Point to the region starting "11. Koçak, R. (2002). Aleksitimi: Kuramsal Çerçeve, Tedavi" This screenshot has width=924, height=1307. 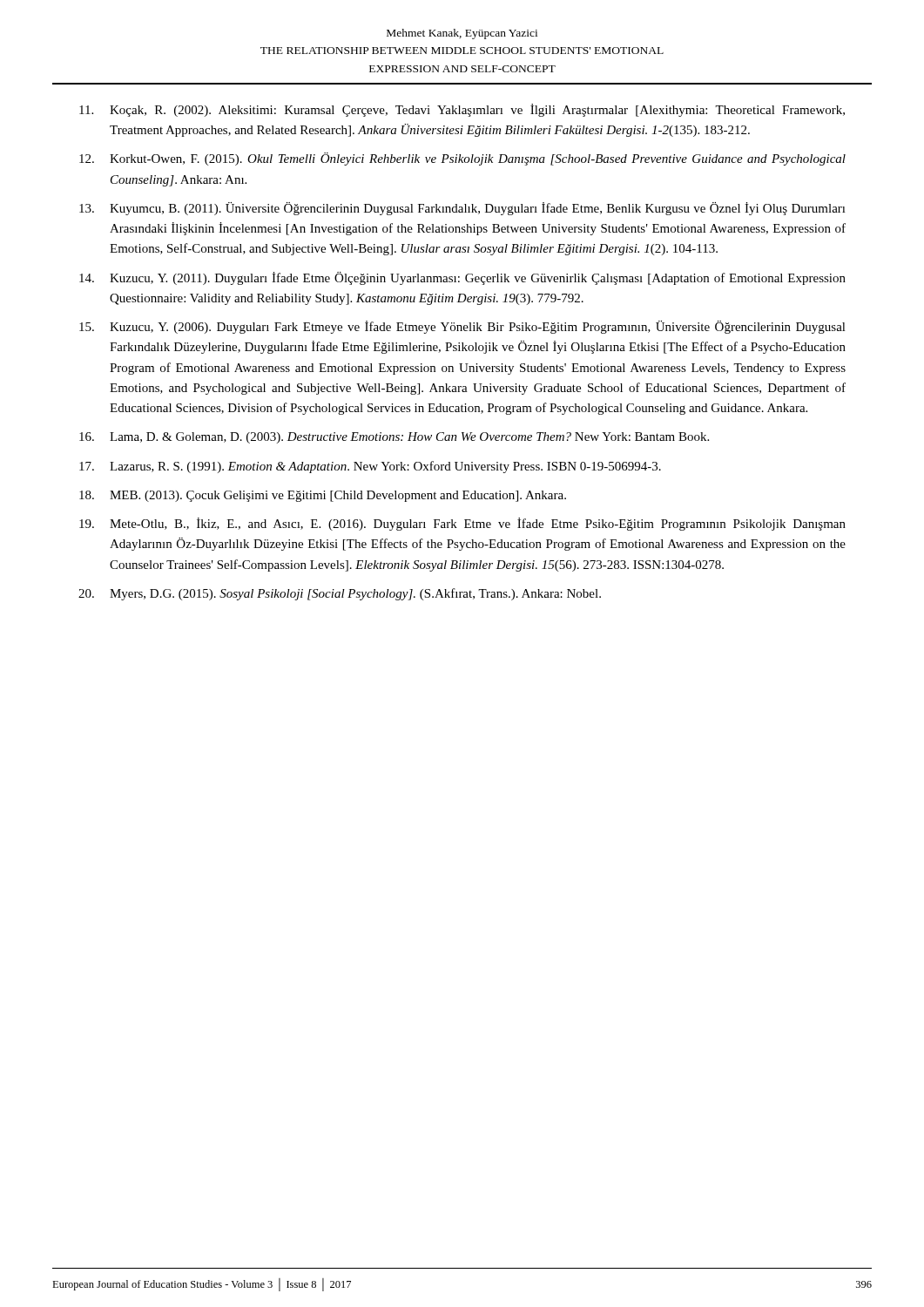pos(462,120)
